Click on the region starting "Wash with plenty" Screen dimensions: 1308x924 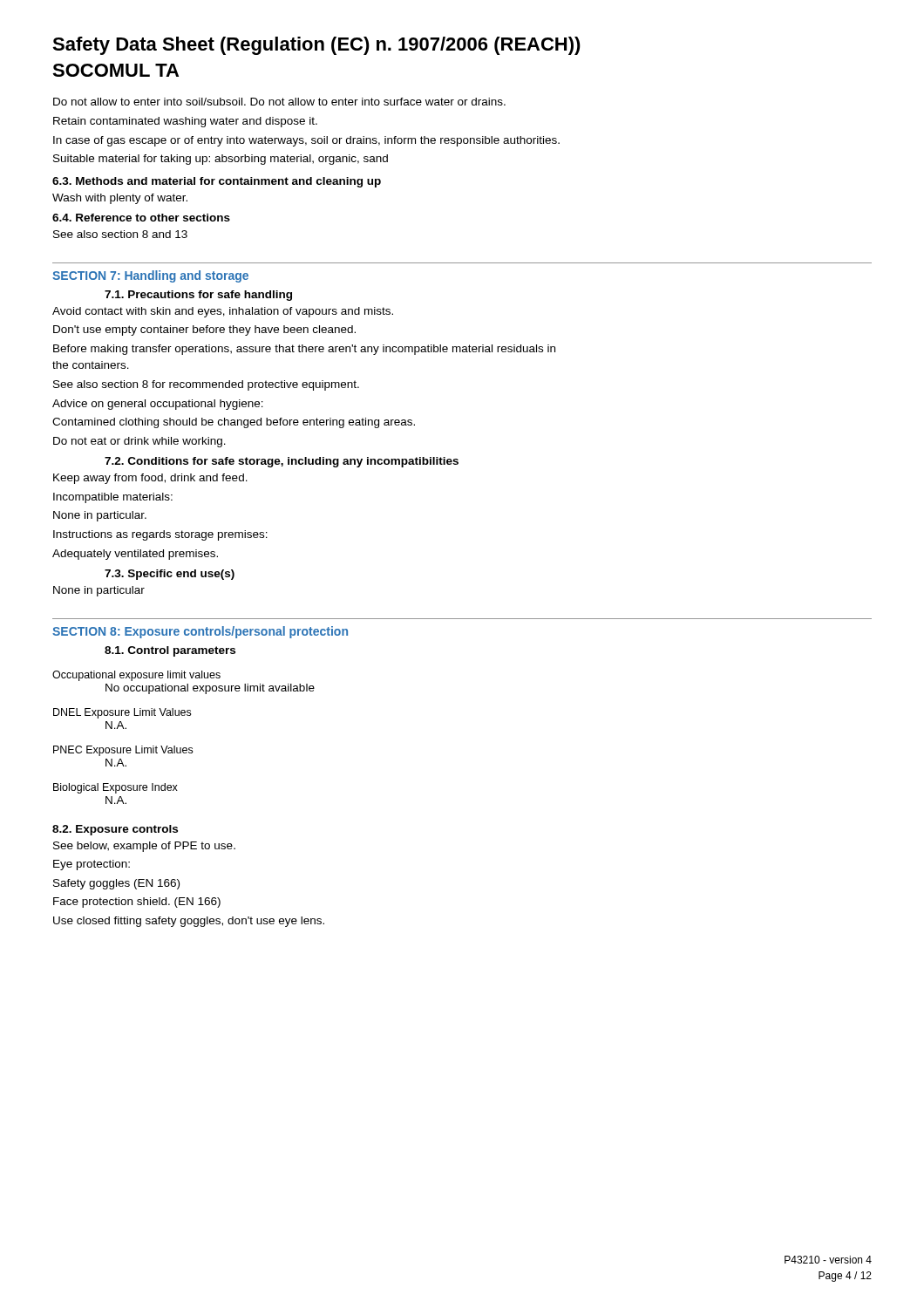pyautogui.click(x=120, y=197)
